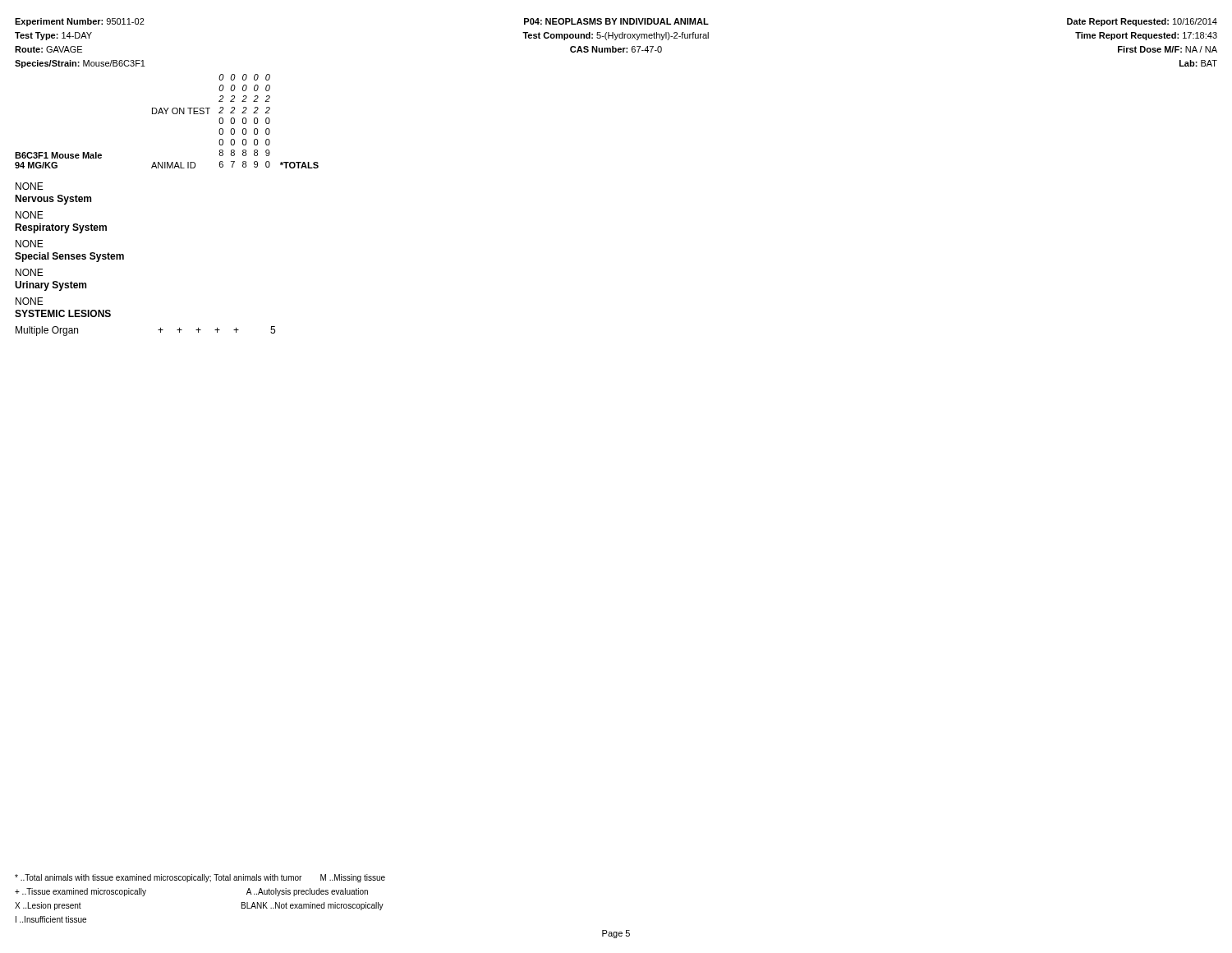Image resolution: width=1232 pixels, height=953 pixels.
Task: Point to "Nervous System"
Action: (53, 199)
